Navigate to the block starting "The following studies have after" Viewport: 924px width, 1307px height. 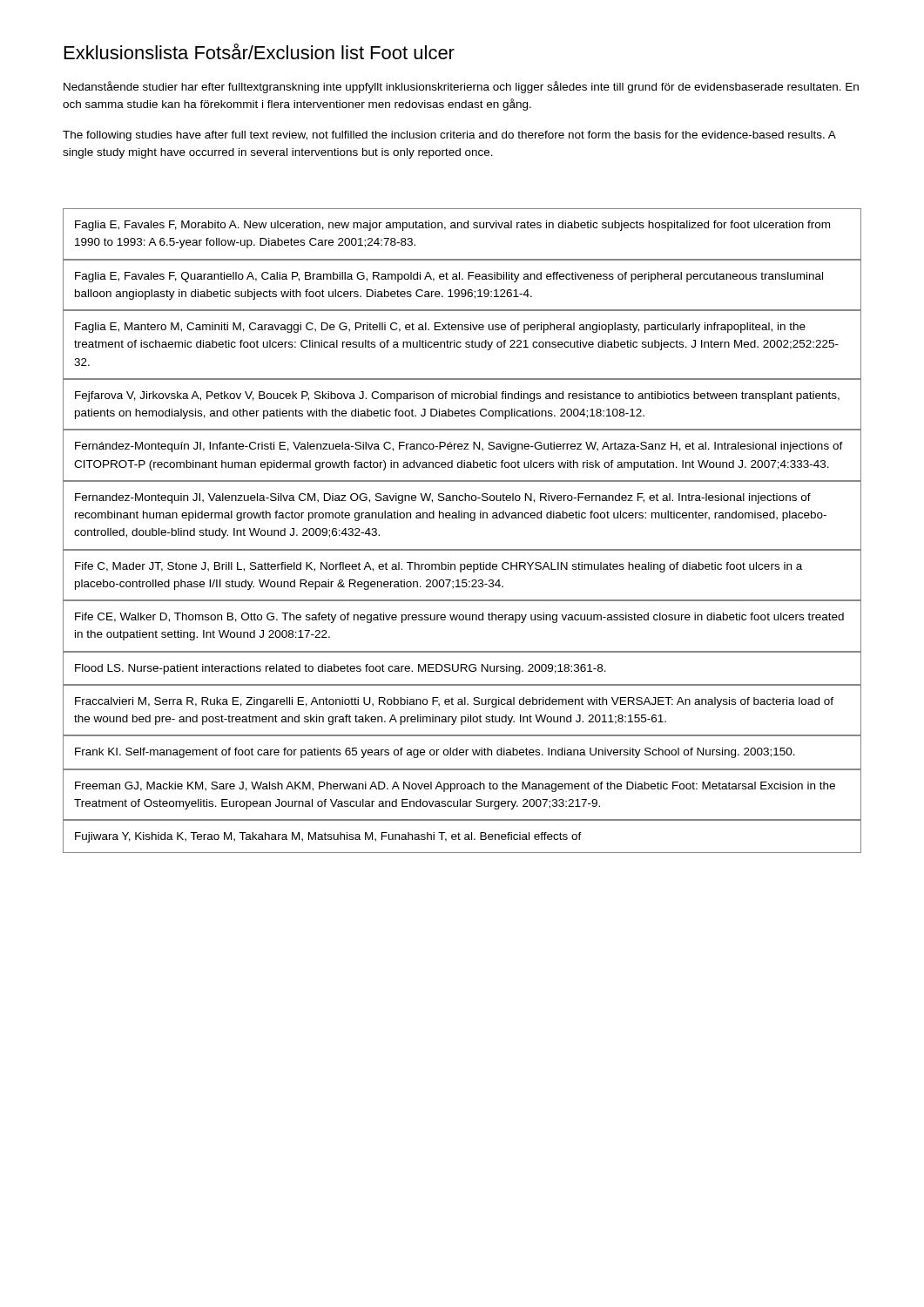point(449,143)
